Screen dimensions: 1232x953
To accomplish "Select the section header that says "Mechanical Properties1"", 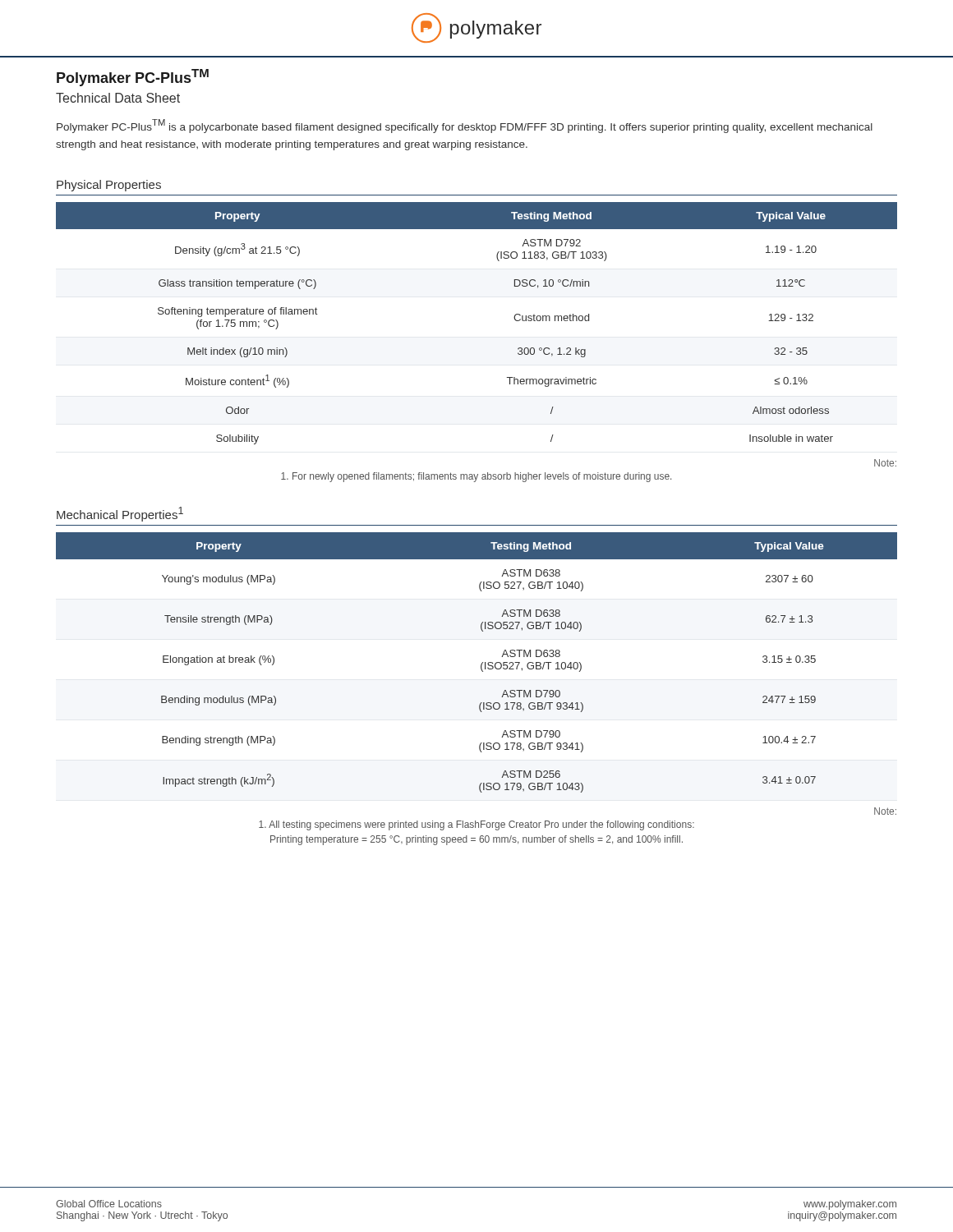I will (120, 513).
